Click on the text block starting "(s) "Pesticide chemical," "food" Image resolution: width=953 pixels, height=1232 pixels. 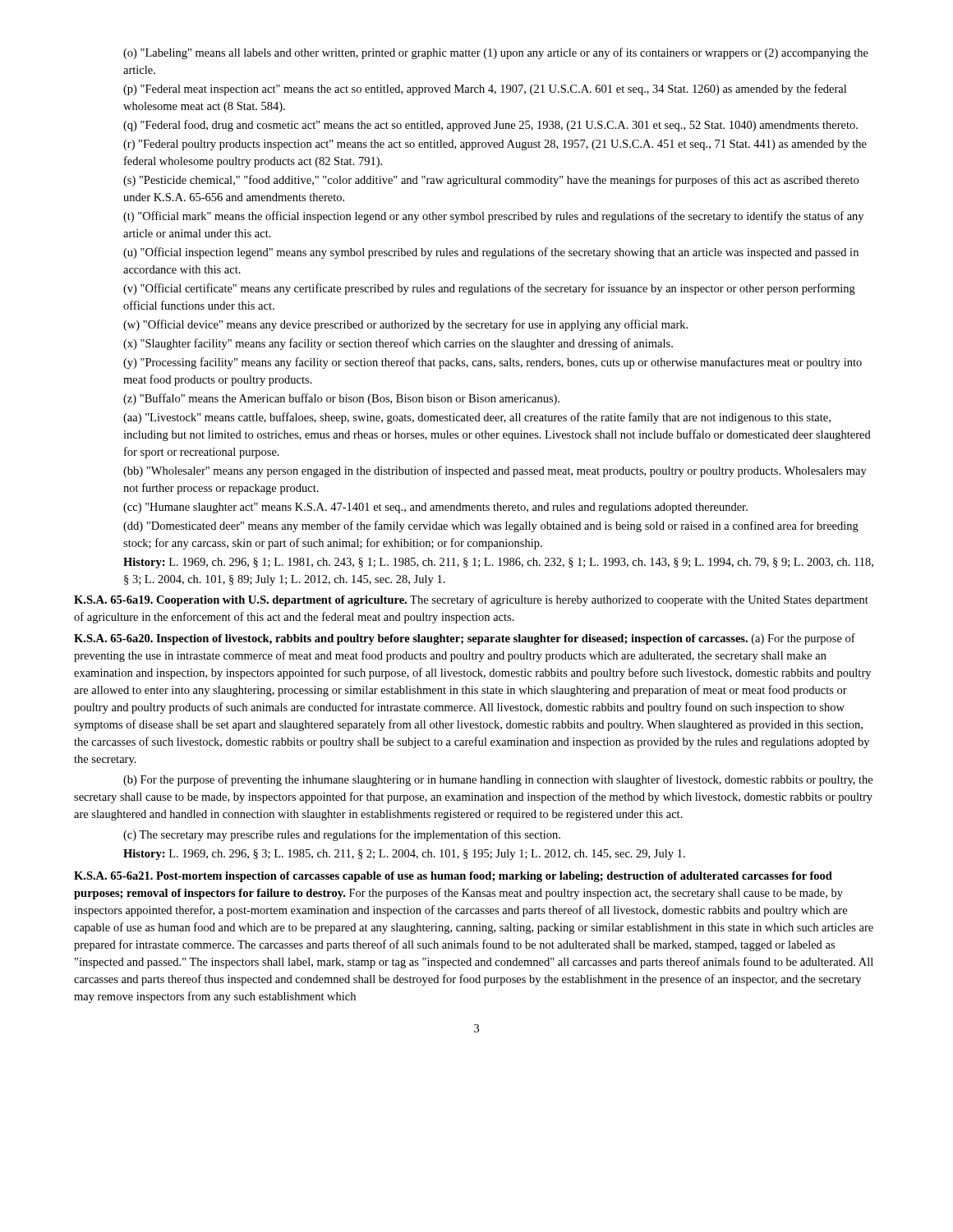pyautogui.click(x=501, y=189)
